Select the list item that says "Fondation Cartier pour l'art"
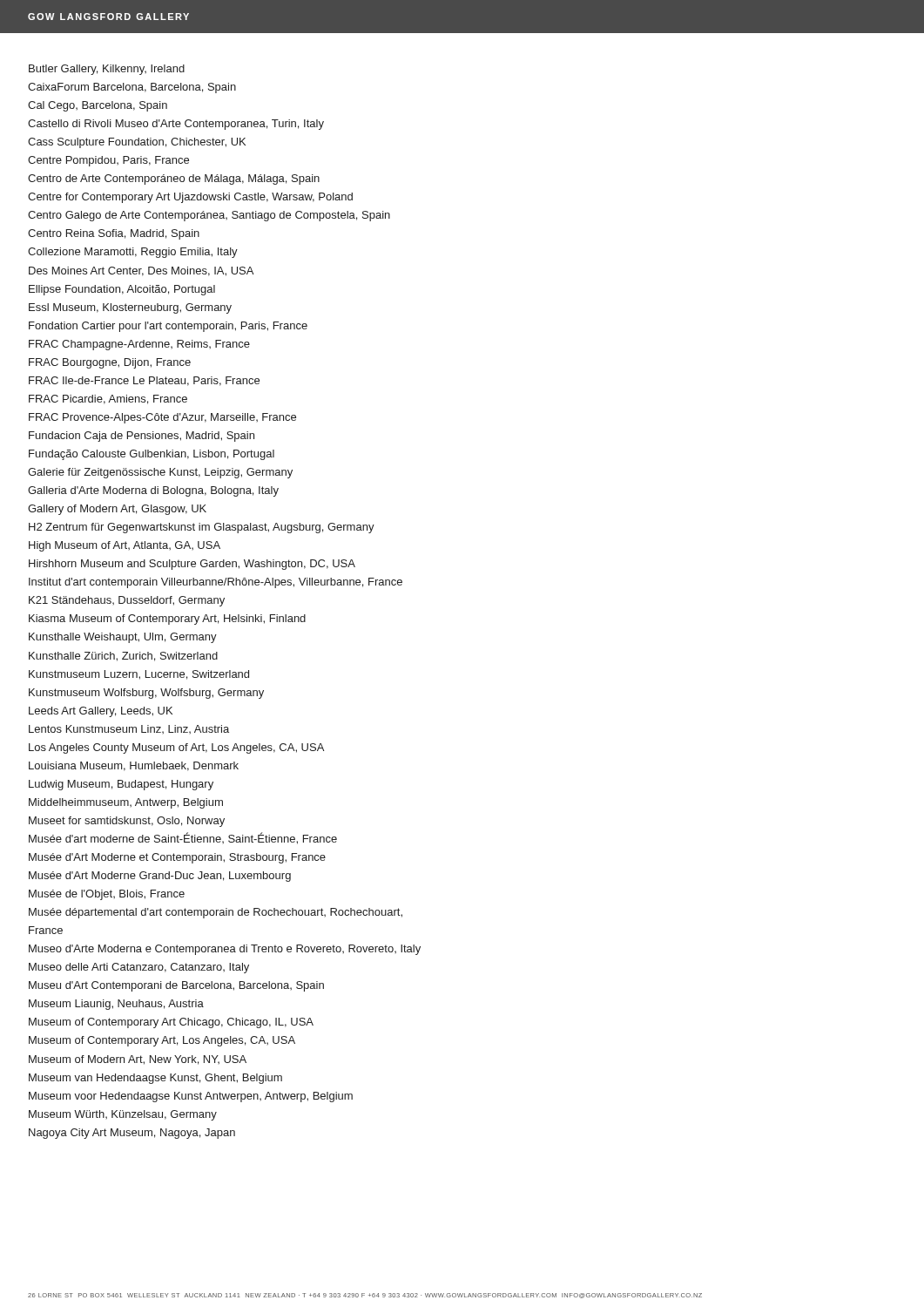The width and height of the screenshot is (924, 1307). [x=168, y=327]
